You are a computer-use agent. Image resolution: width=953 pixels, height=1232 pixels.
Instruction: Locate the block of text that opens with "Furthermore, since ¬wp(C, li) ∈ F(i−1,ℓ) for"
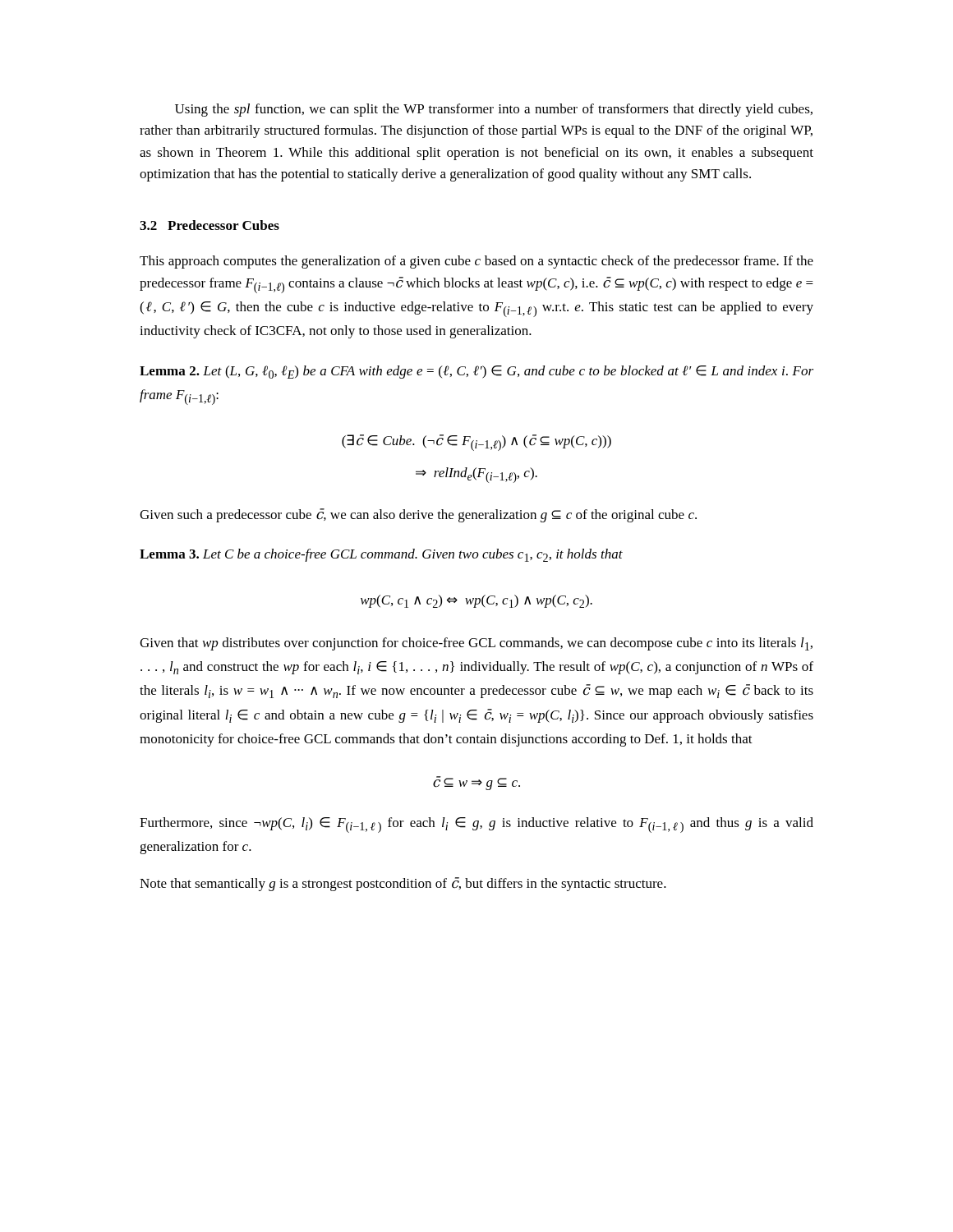[x=476, y=835]
